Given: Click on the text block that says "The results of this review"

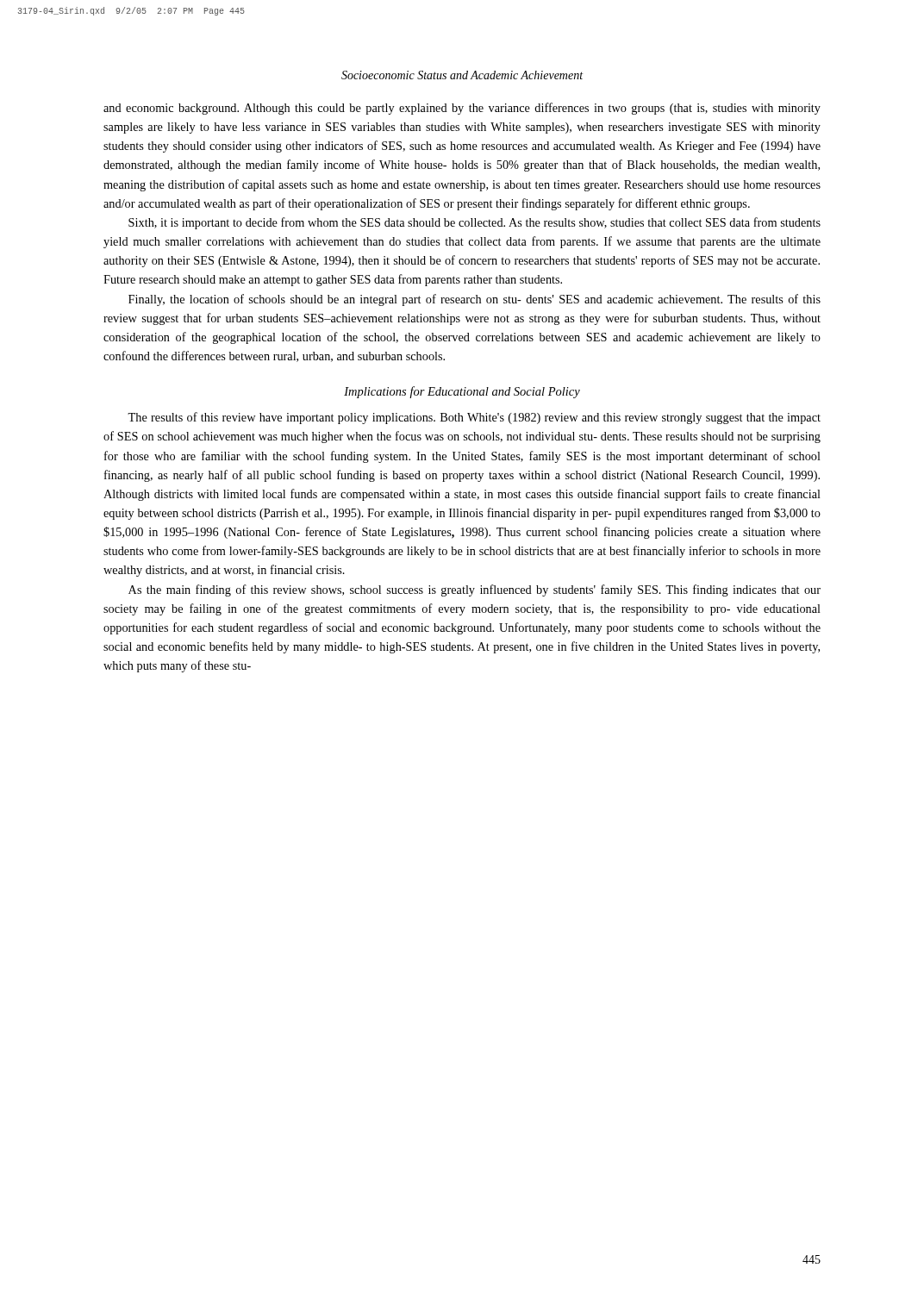Looking at the screenshot, I should pyautogui.click(x=462, y=542).
